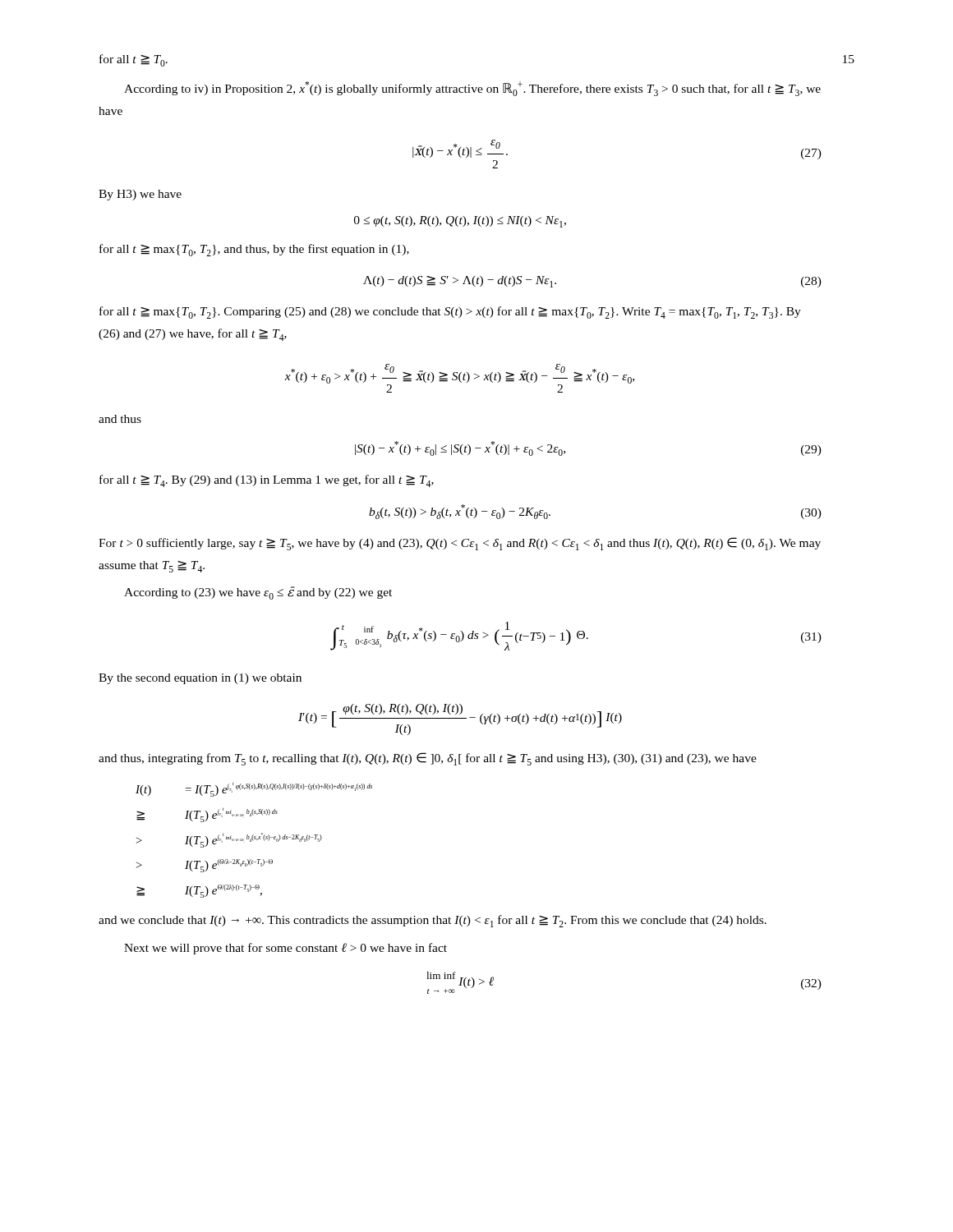The width and height of the screenshot is (953, 1232).
Task: Click the passage that begins "and we conclude that I(t) →"
Action: point(433,921)
